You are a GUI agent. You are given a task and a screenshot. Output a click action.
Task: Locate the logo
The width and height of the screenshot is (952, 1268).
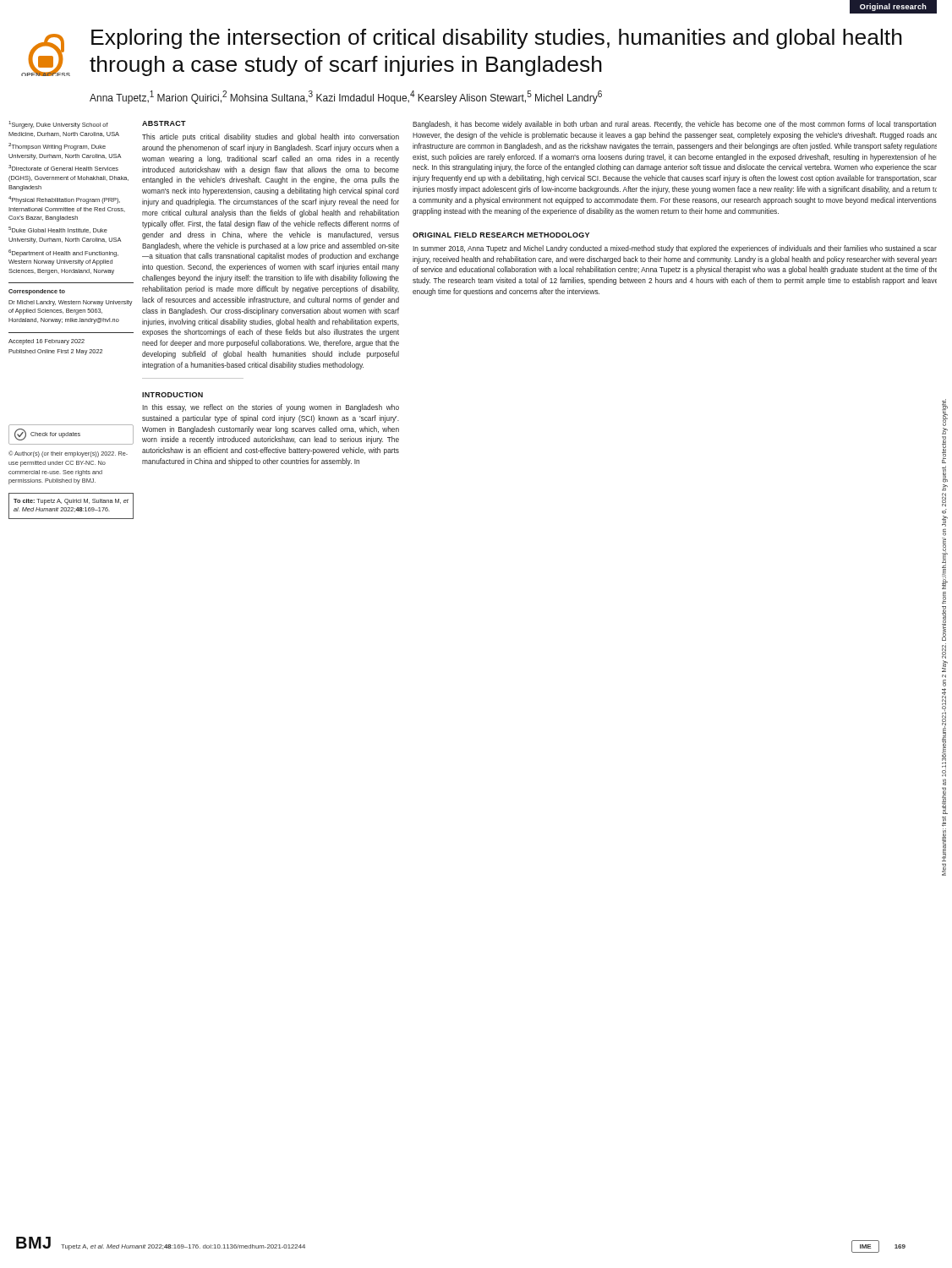(x=46, y=54)
